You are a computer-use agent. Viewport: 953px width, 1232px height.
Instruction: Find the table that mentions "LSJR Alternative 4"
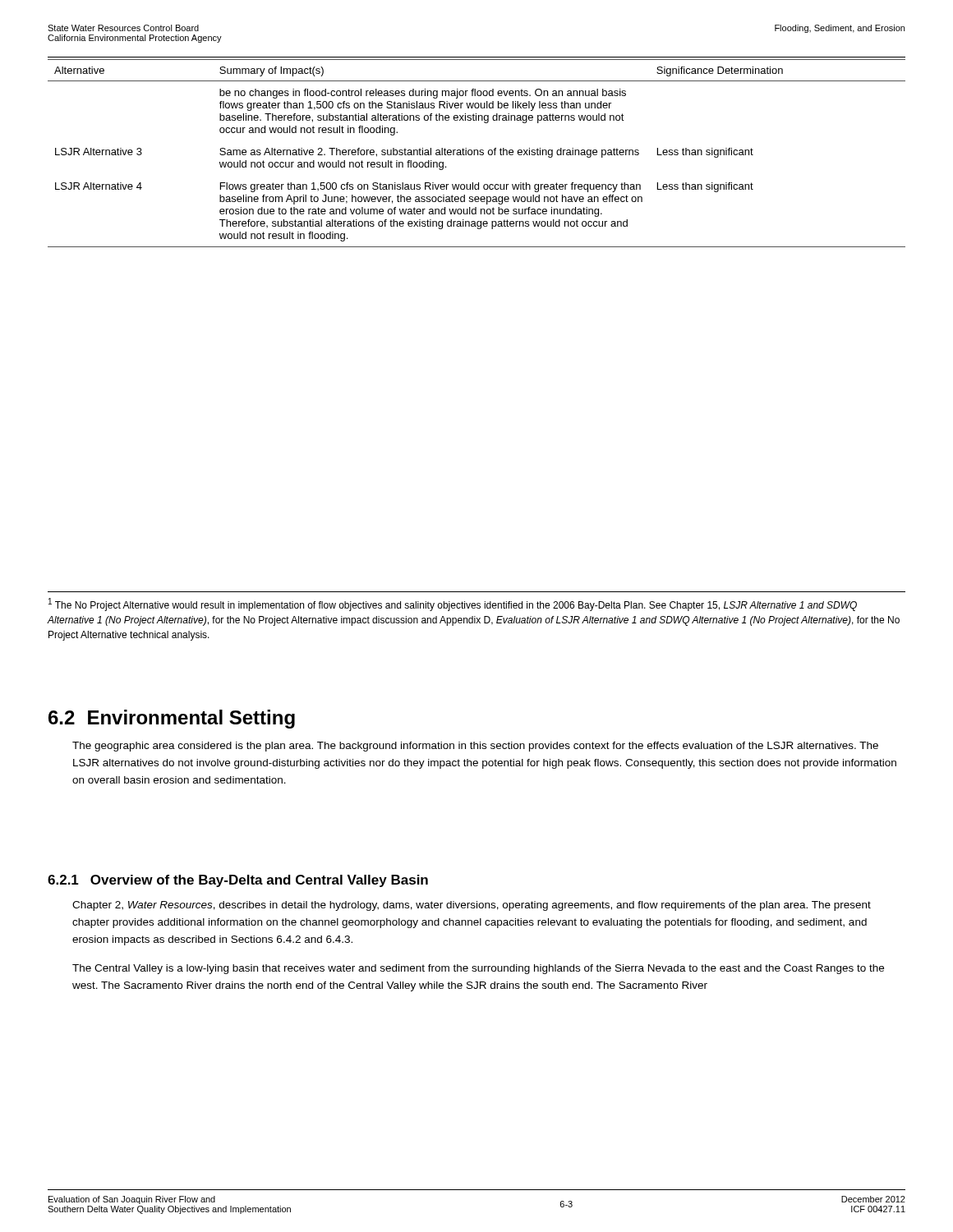(x=476, y=153)
